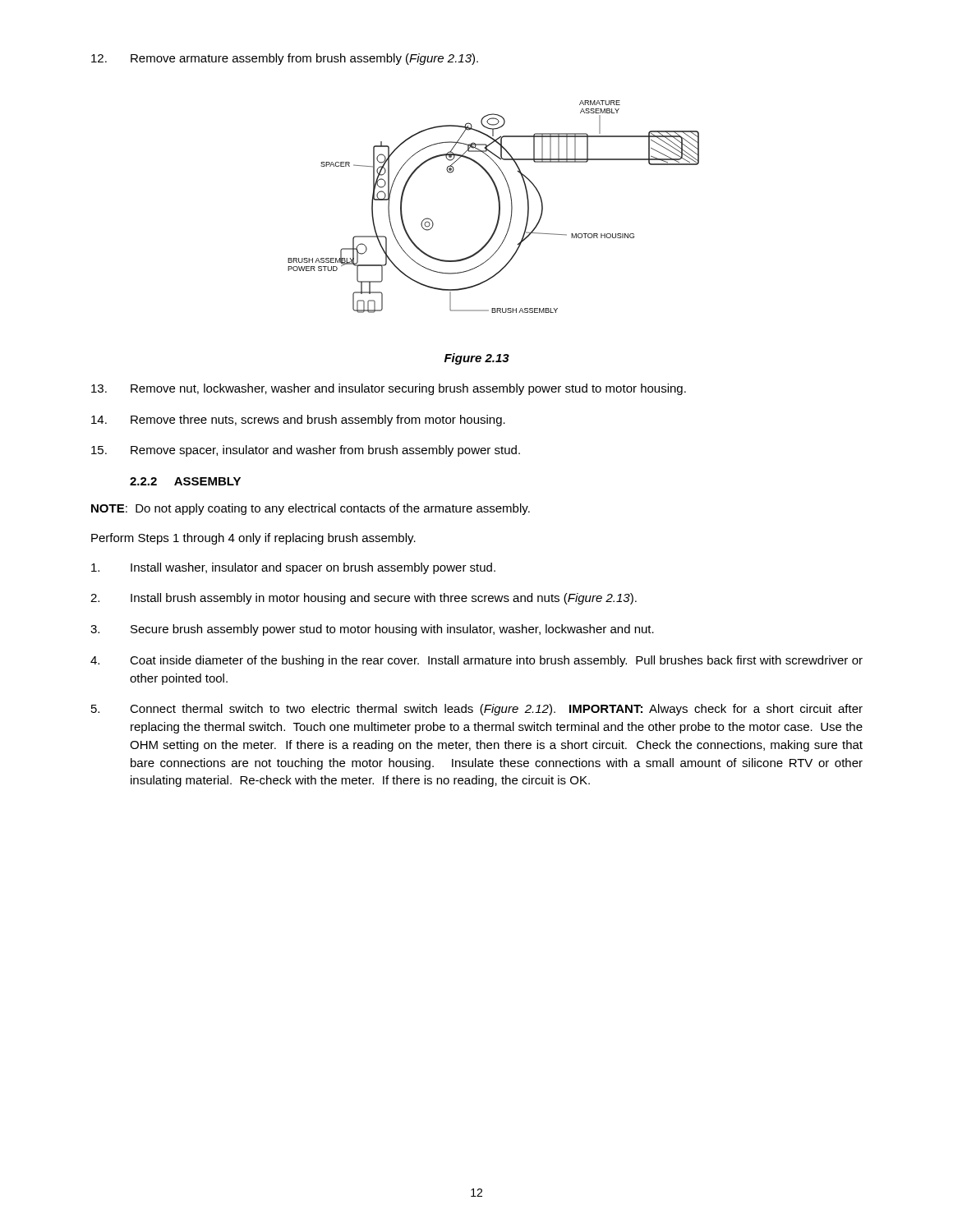Locate the list item containing "Install washer, insulator and spacer"
Viewport: 953px width, 1232px height.
point(476,567)
